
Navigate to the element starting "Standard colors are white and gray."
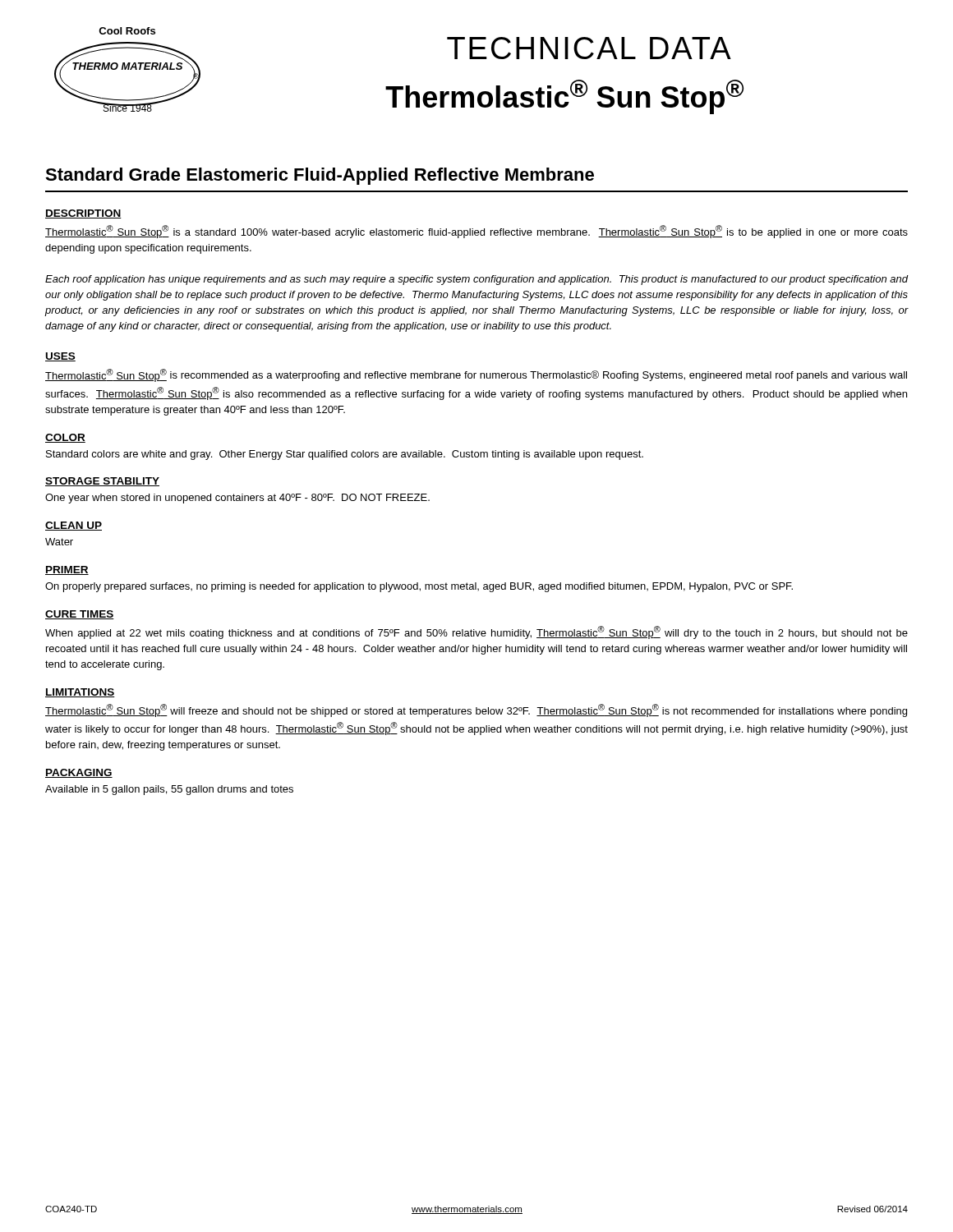(x=345, y=453)
